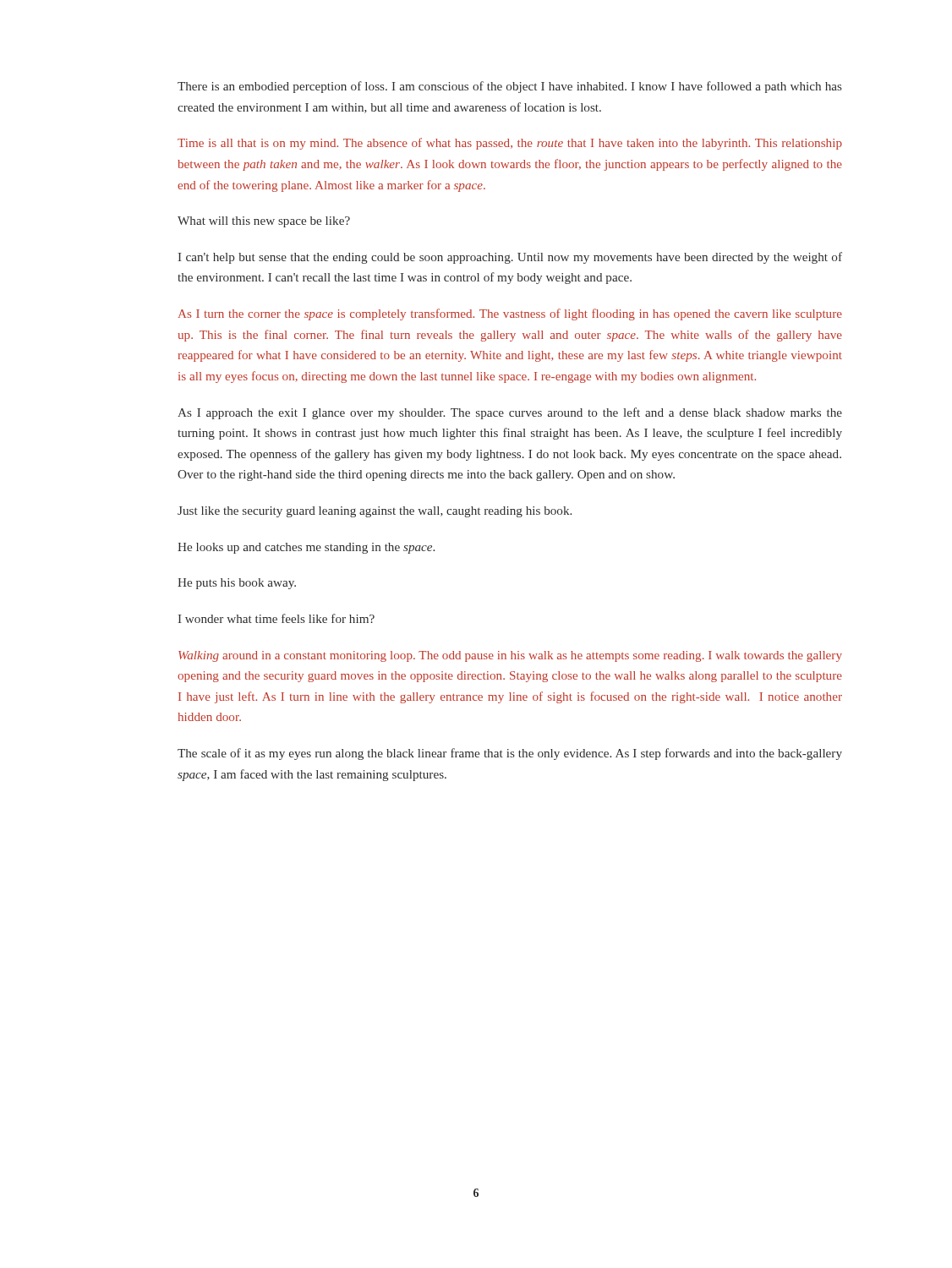Navigate to the passage starting "Walking around in a constant monitoring loop."
The width and height of the screenshot is (952, 1268).
510,685
